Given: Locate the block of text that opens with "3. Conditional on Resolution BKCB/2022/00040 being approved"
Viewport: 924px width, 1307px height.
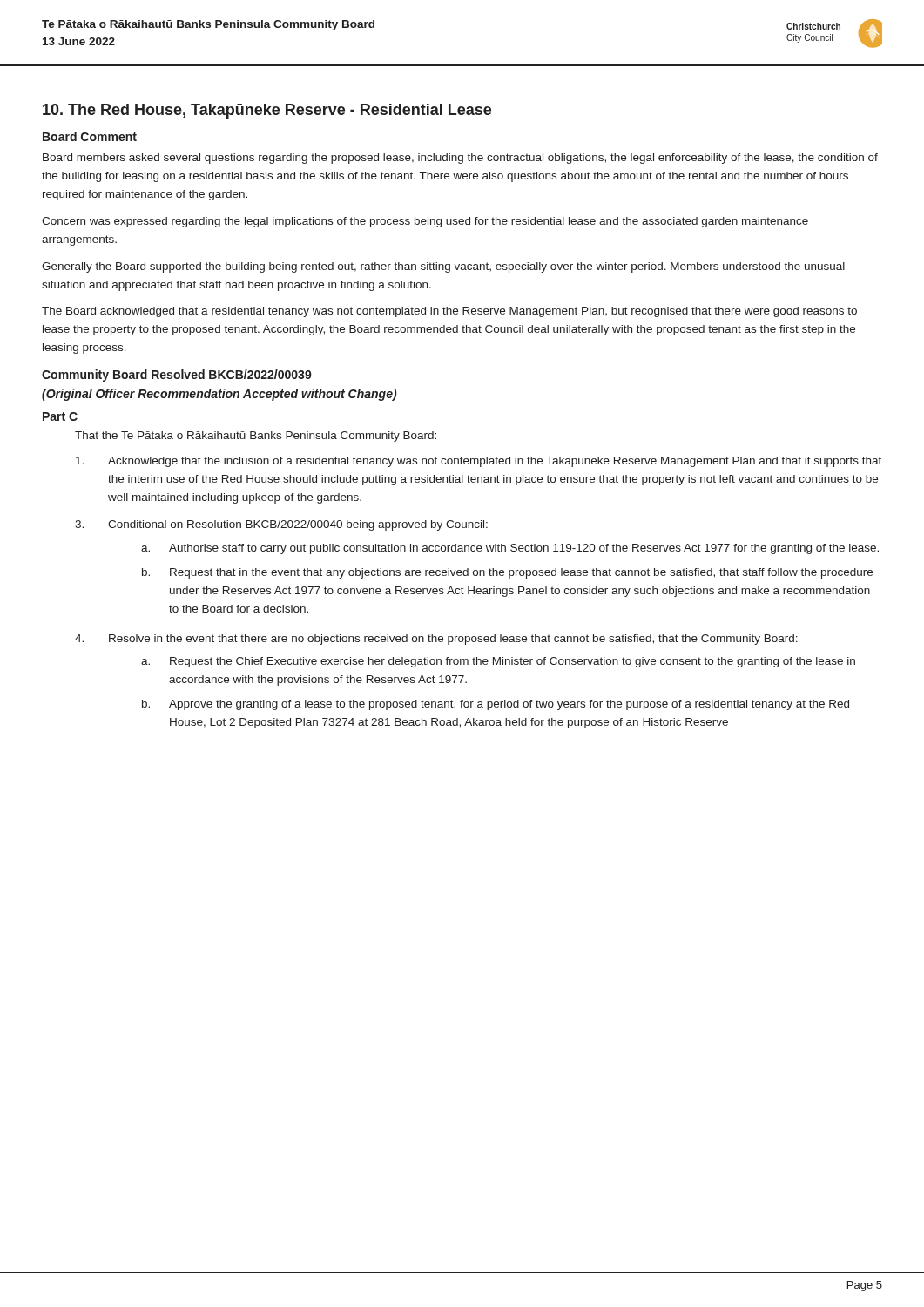Looking at the screenshot, I should [x=479, y=570].
